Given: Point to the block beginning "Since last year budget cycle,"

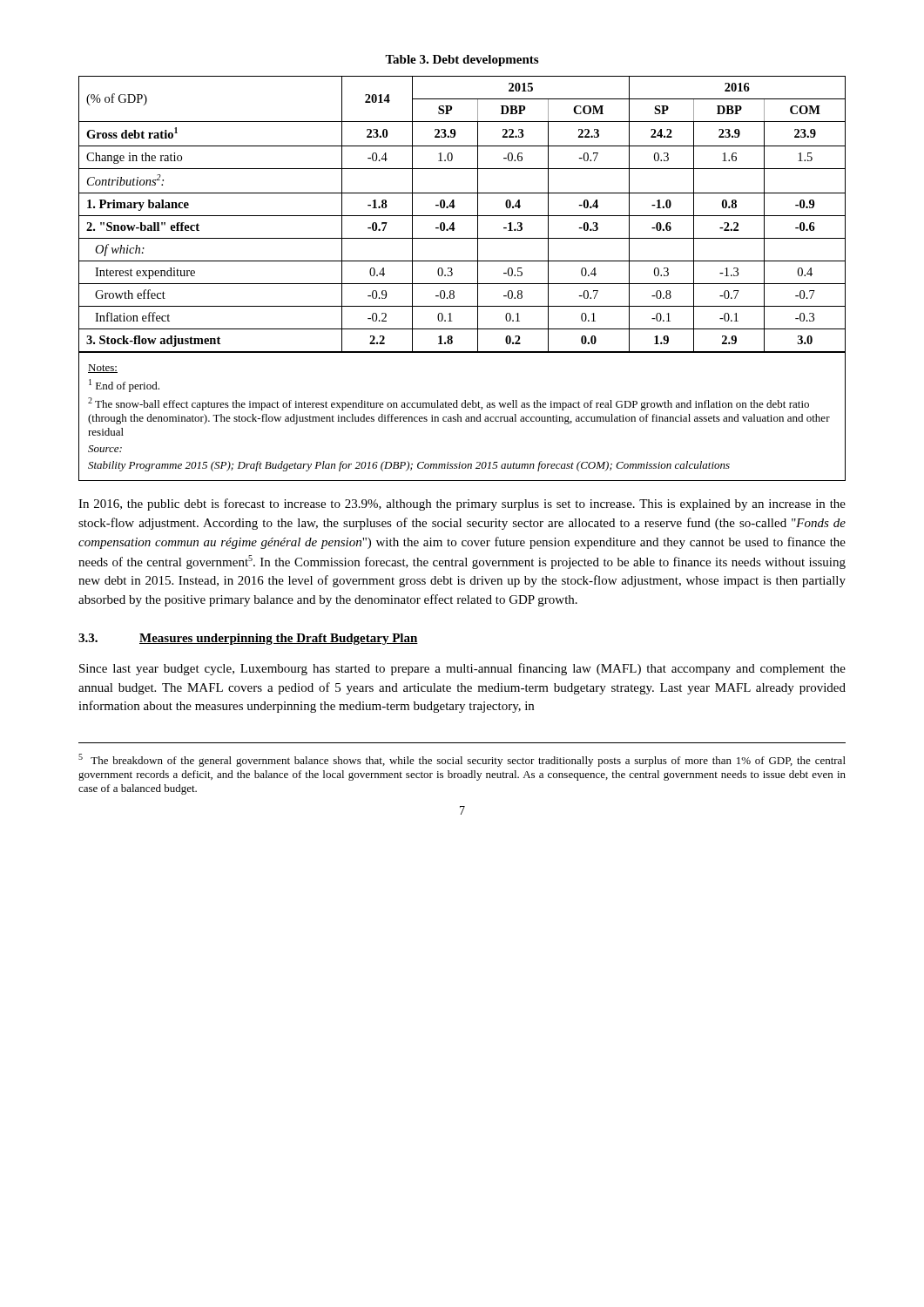Looking at the screenshot, I should [x=462, y=687].
